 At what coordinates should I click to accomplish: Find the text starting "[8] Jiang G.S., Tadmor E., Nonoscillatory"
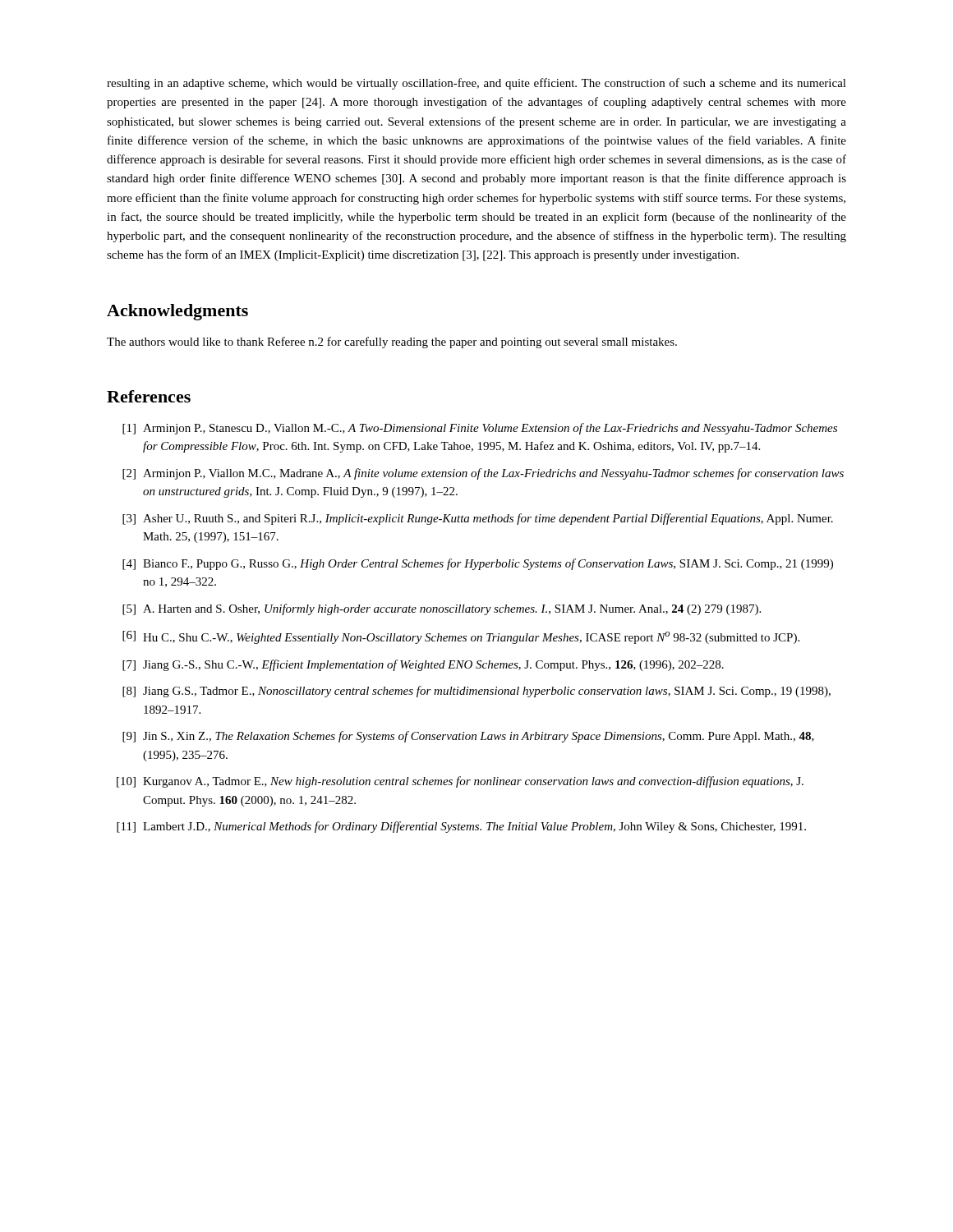tap(476, 700)
